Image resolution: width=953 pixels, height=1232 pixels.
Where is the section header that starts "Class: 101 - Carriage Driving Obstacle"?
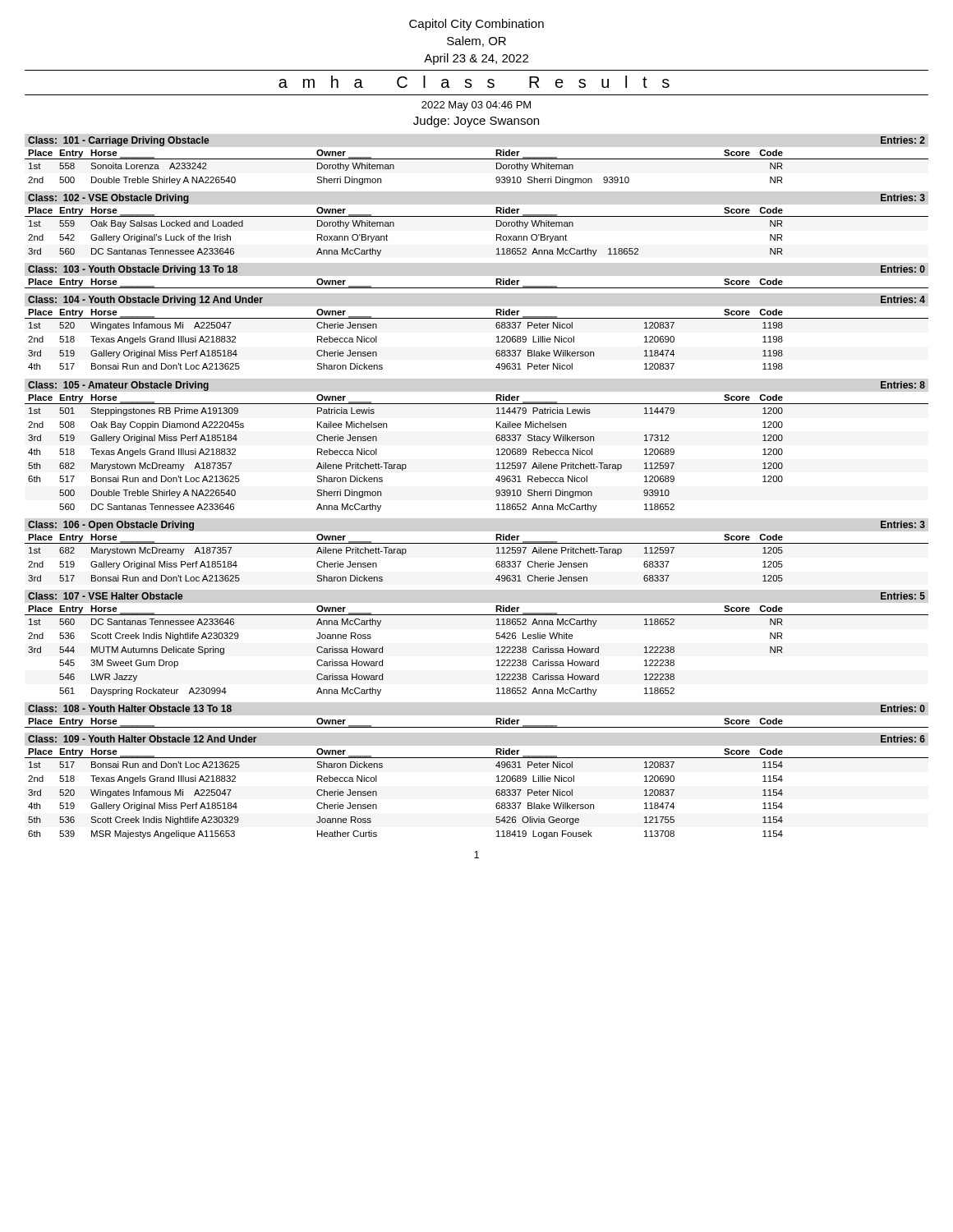117,141
